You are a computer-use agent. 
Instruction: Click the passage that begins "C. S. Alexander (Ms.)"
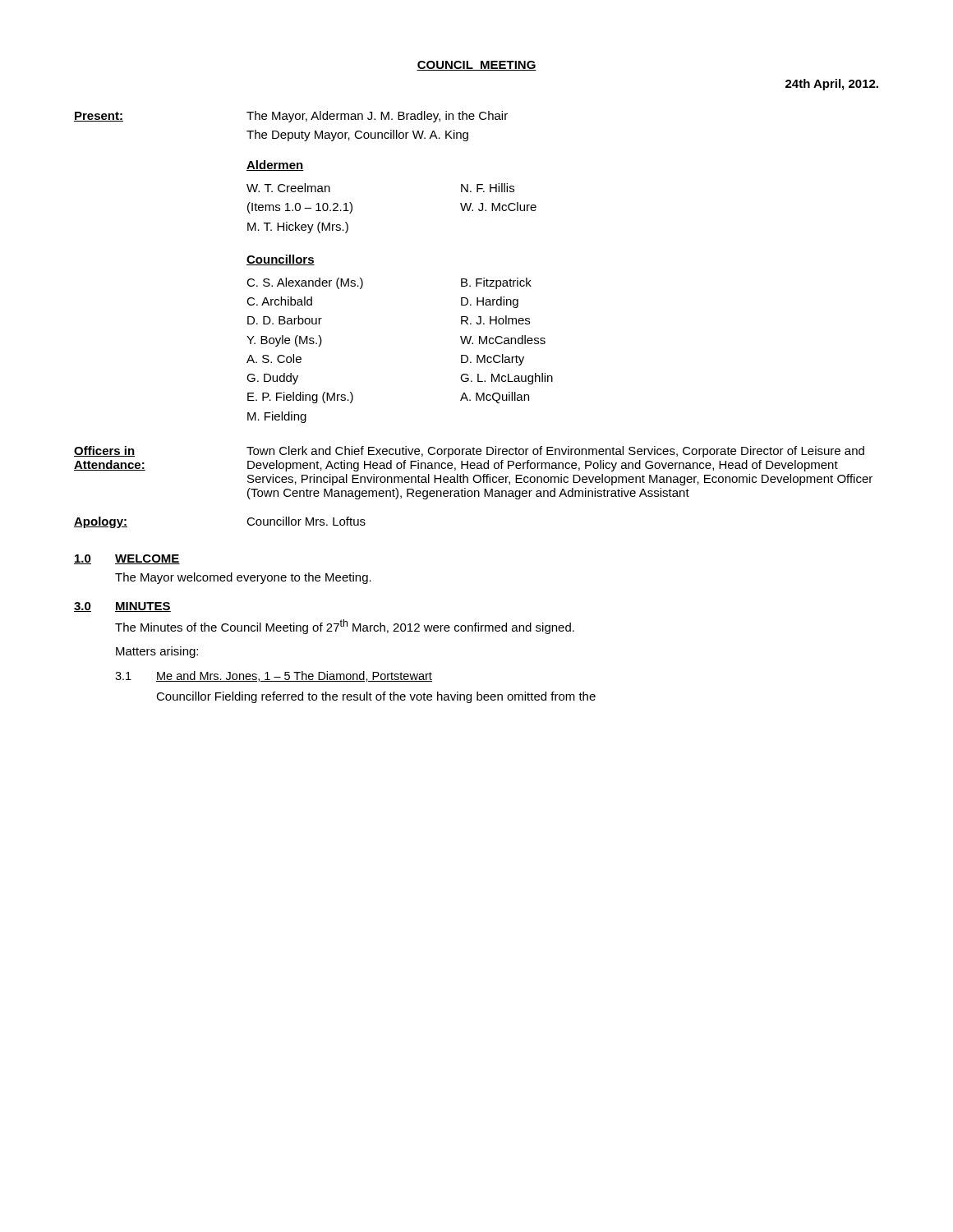click(309, 283)
